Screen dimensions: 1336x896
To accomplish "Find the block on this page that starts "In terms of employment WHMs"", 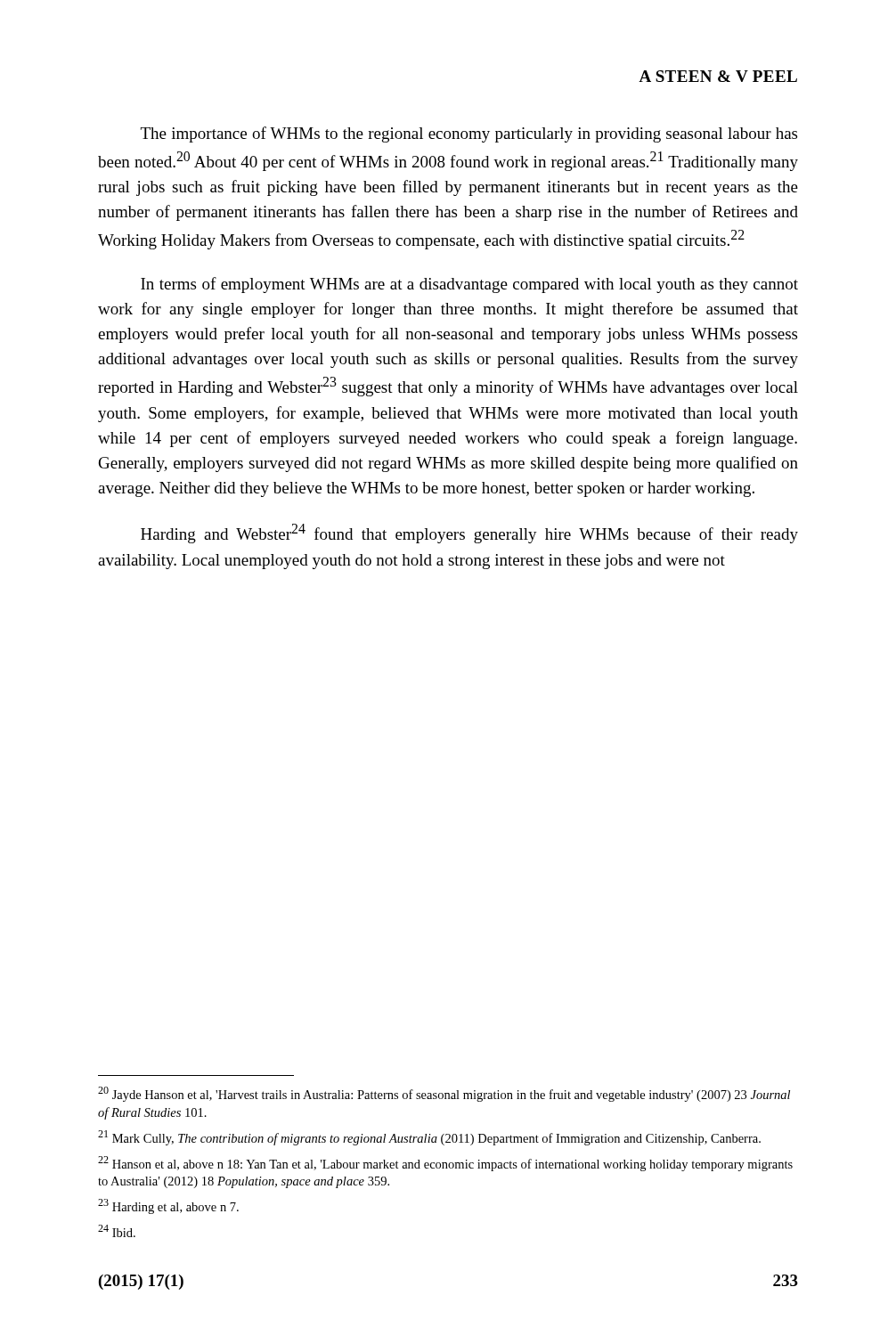I will [x=448, y=386].
